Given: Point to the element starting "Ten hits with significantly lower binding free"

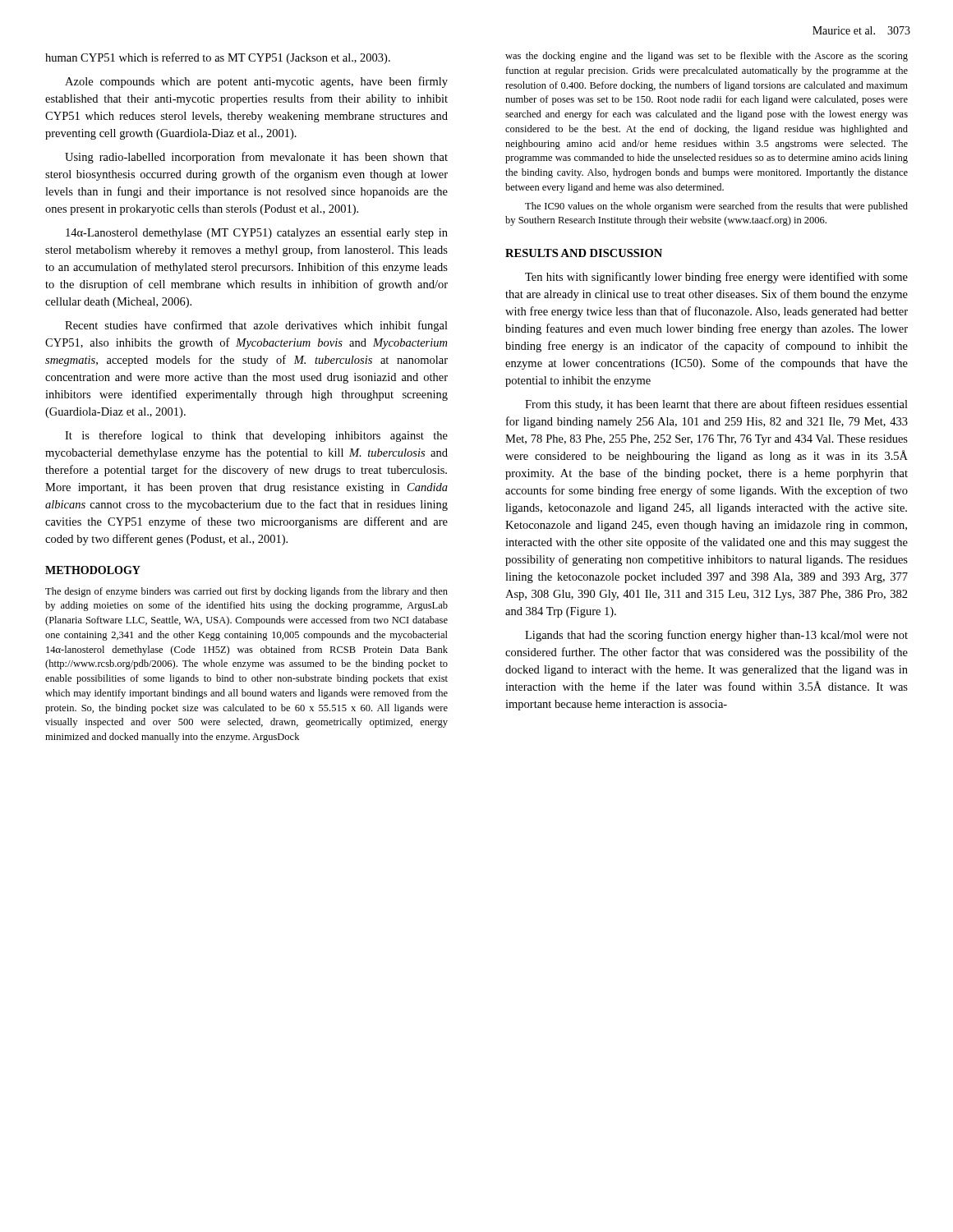Looking at the screenshot, I should [707, 491].
